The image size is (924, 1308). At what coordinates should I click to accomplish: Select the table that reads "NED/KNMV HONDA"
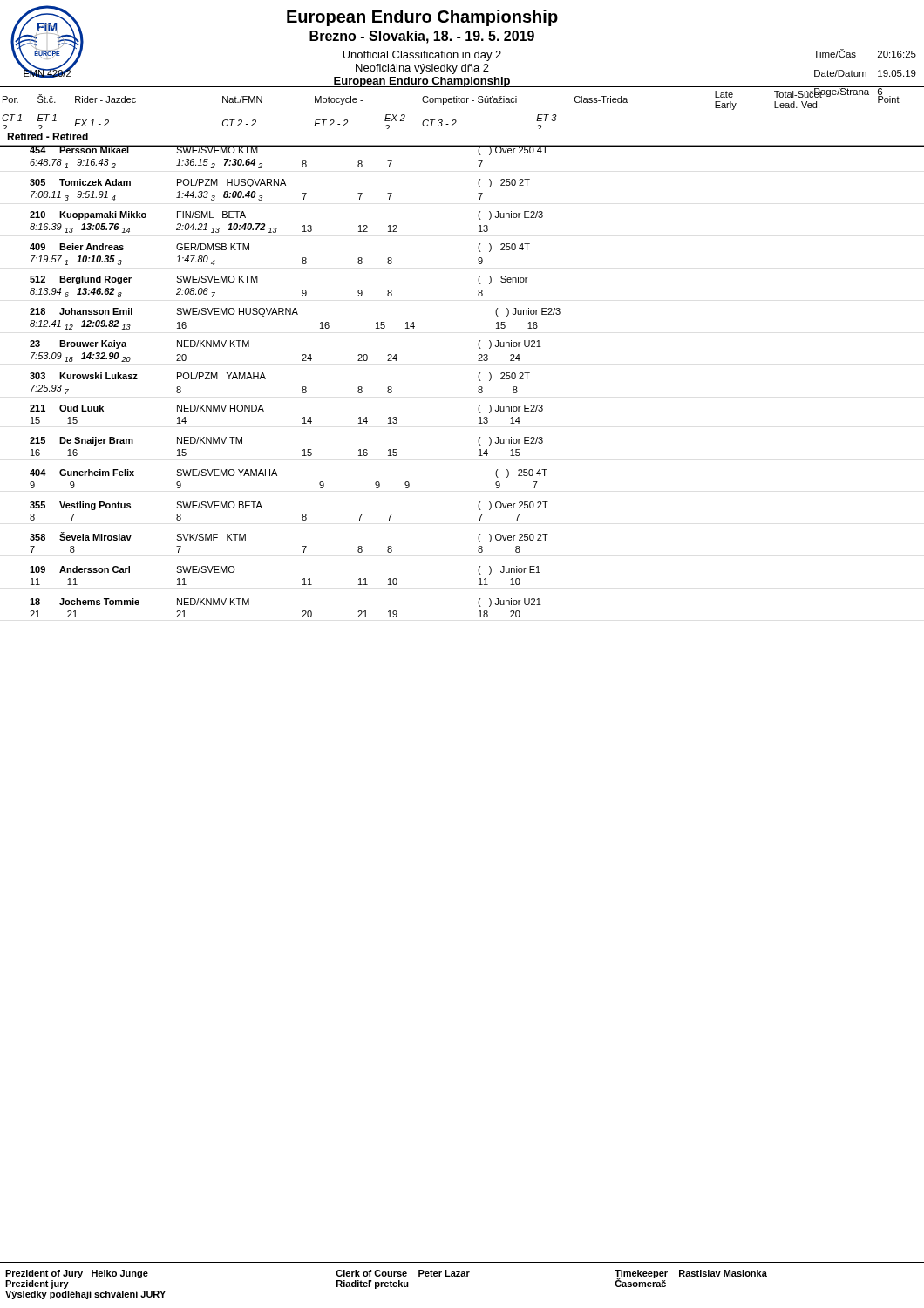462,415
